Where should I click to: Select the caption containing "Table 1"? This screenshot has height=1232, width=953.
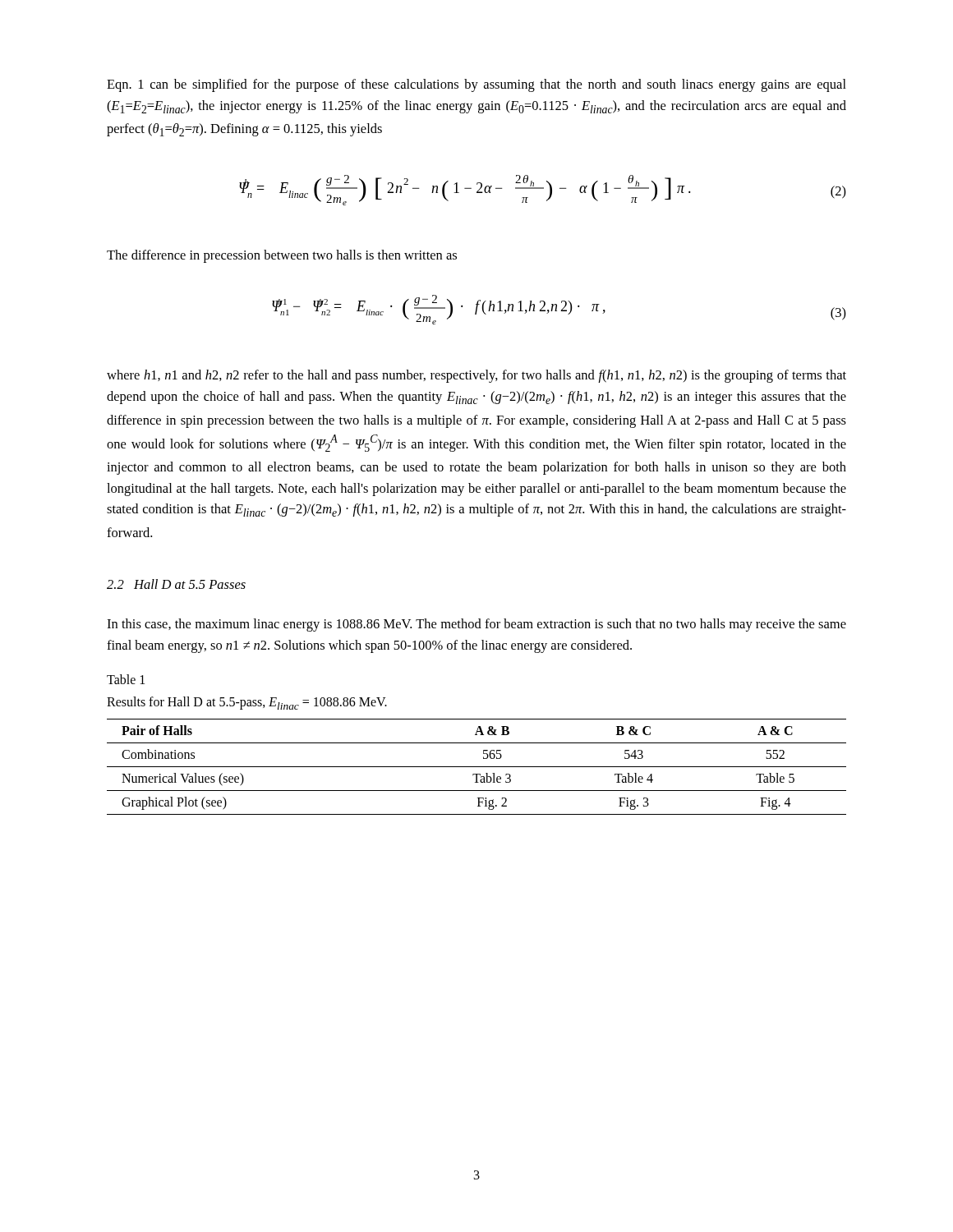[126, 679]
